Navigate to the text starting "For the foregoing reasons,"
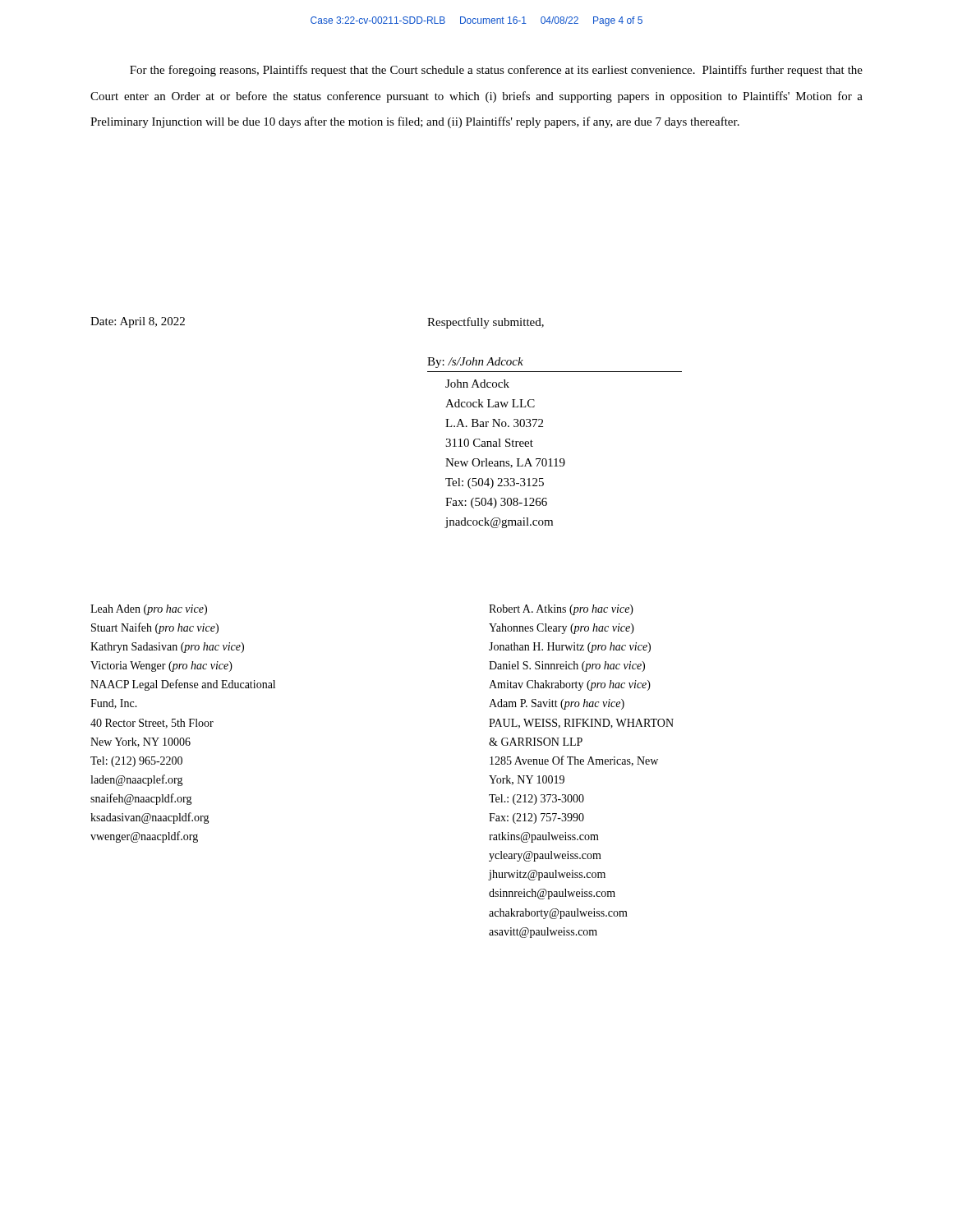The height and width of the screenshot is (1232, 953). tap(476, 96)
